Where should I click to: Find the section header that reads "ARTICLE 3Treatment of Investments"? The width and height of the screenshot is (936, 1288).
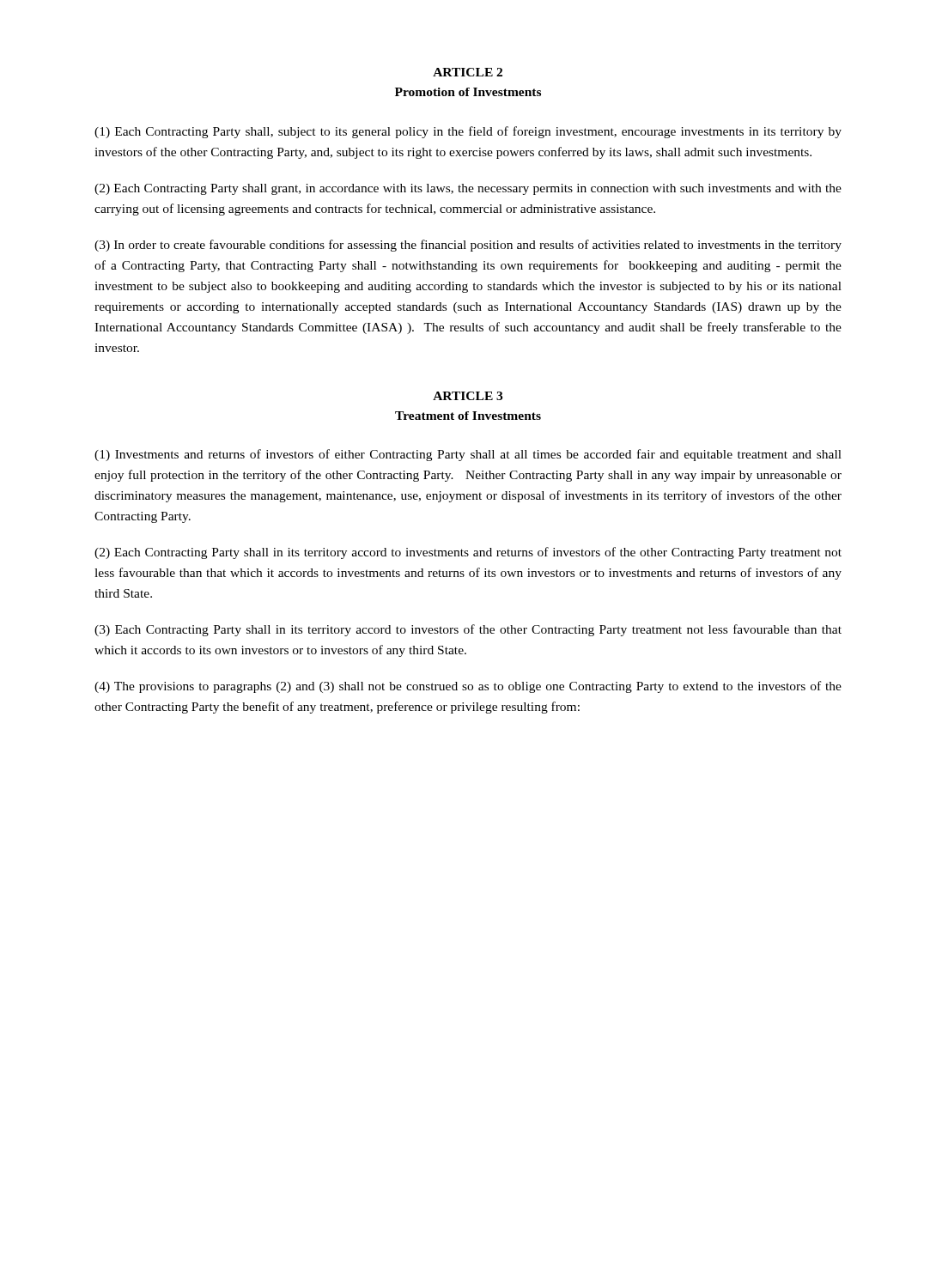pyautogui.click(x=468, y=405)
